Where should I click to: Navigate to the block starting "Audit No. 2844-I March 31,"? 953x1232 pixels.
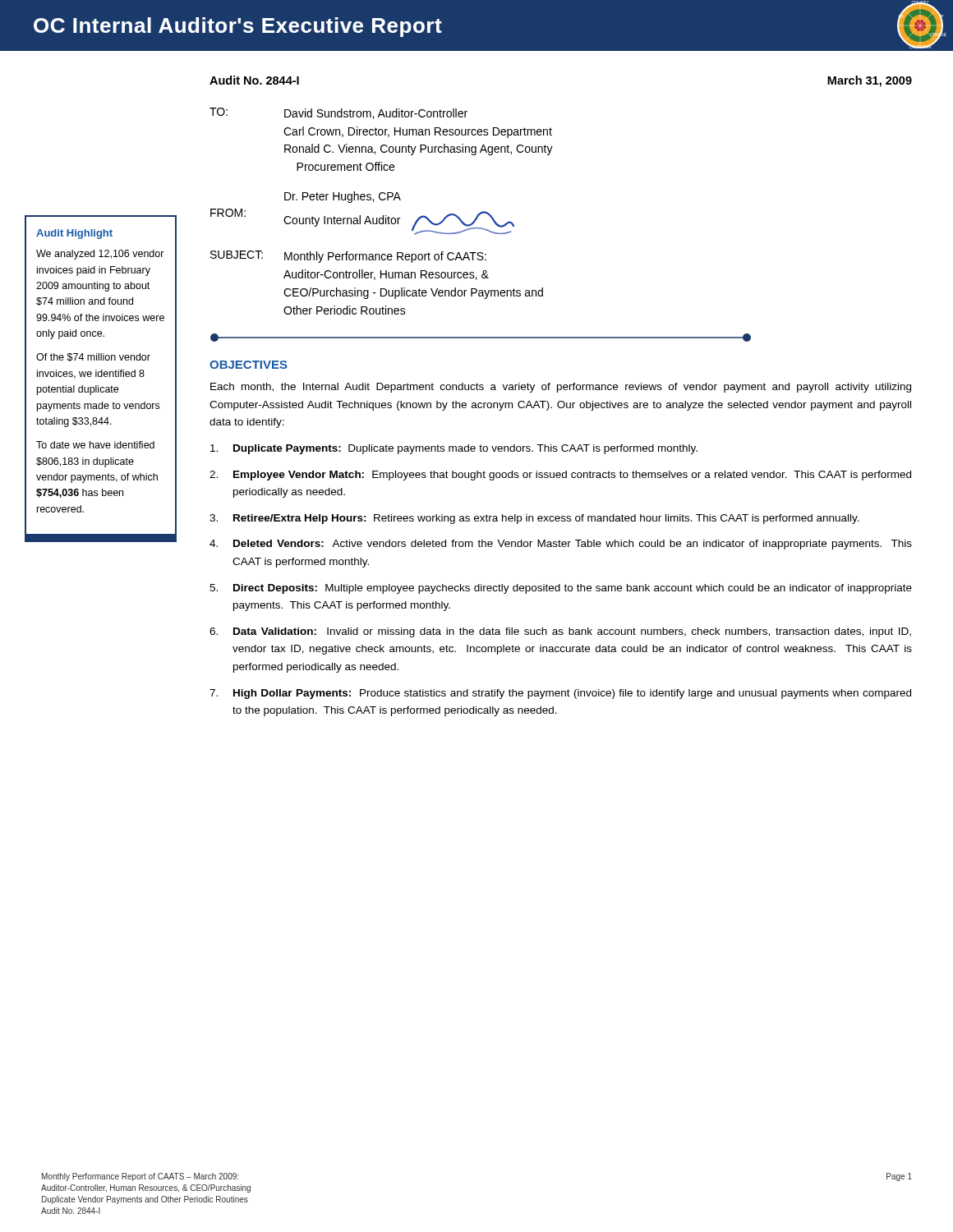coord(254,81)
